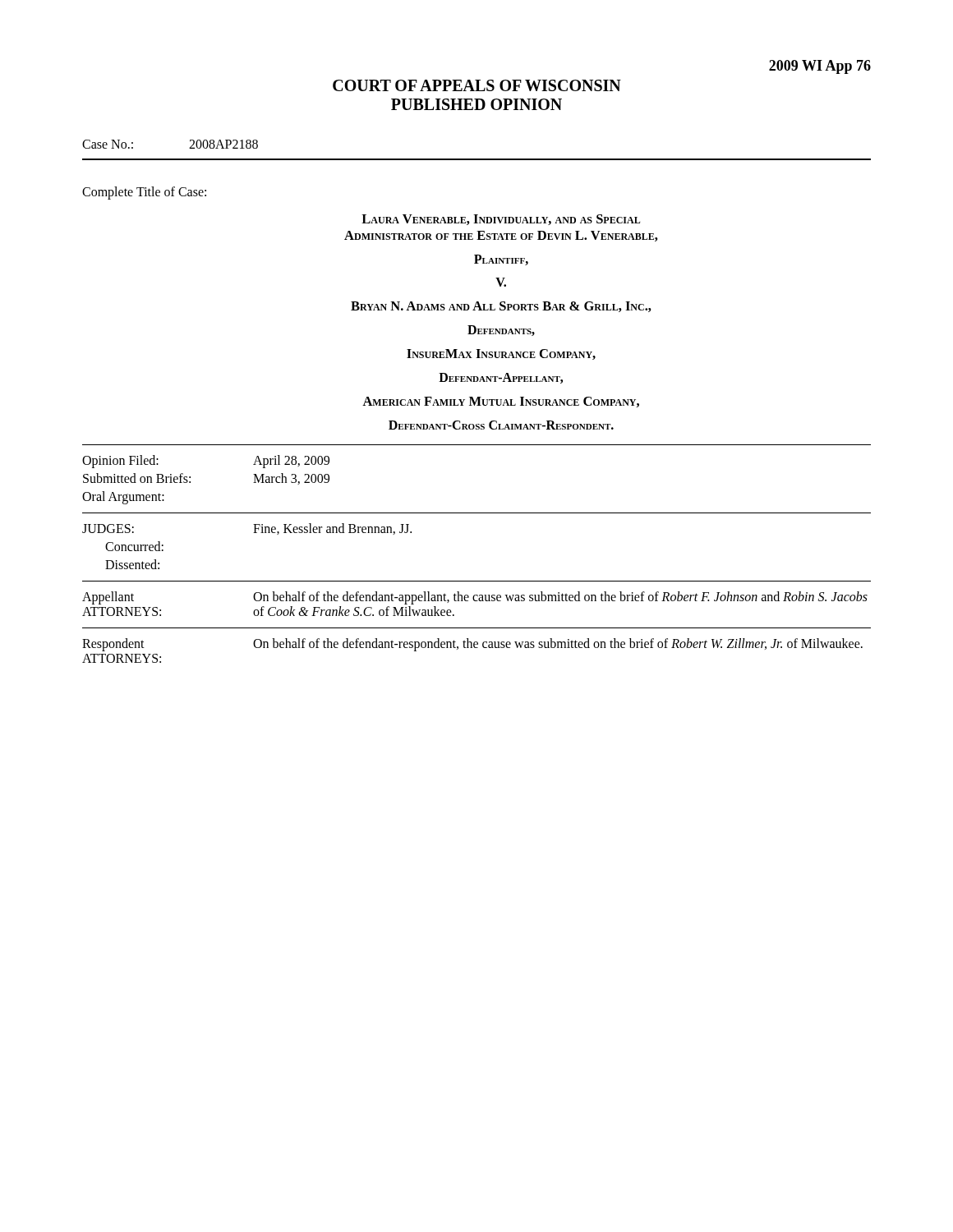This screenshot has height=1232, width=953.
Task: Select the title
Action: pyautogui.click(x=476, y=86)
